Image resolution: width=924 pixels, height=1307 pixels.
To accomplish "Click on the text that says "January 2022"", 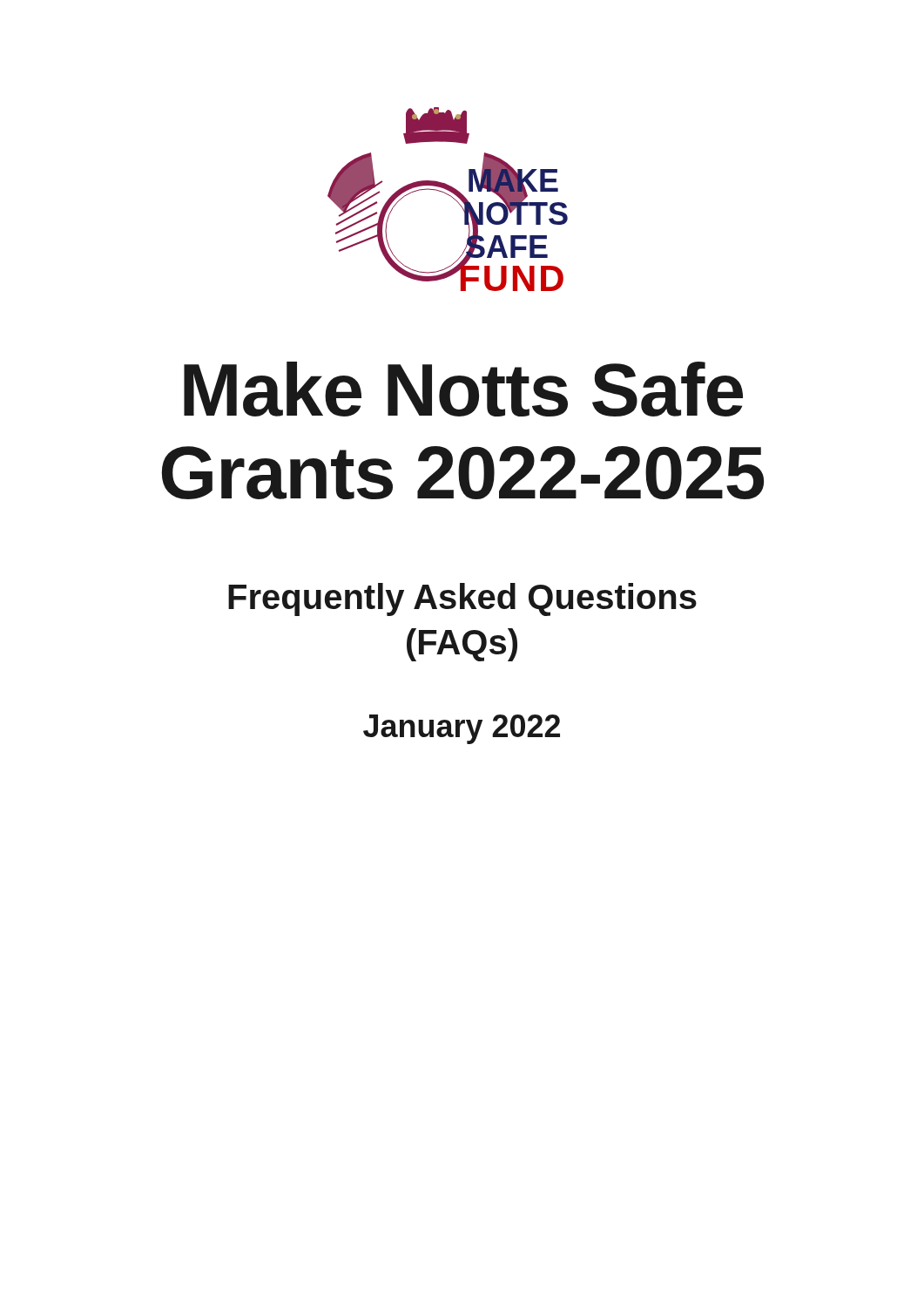I will tap(462, 727).
